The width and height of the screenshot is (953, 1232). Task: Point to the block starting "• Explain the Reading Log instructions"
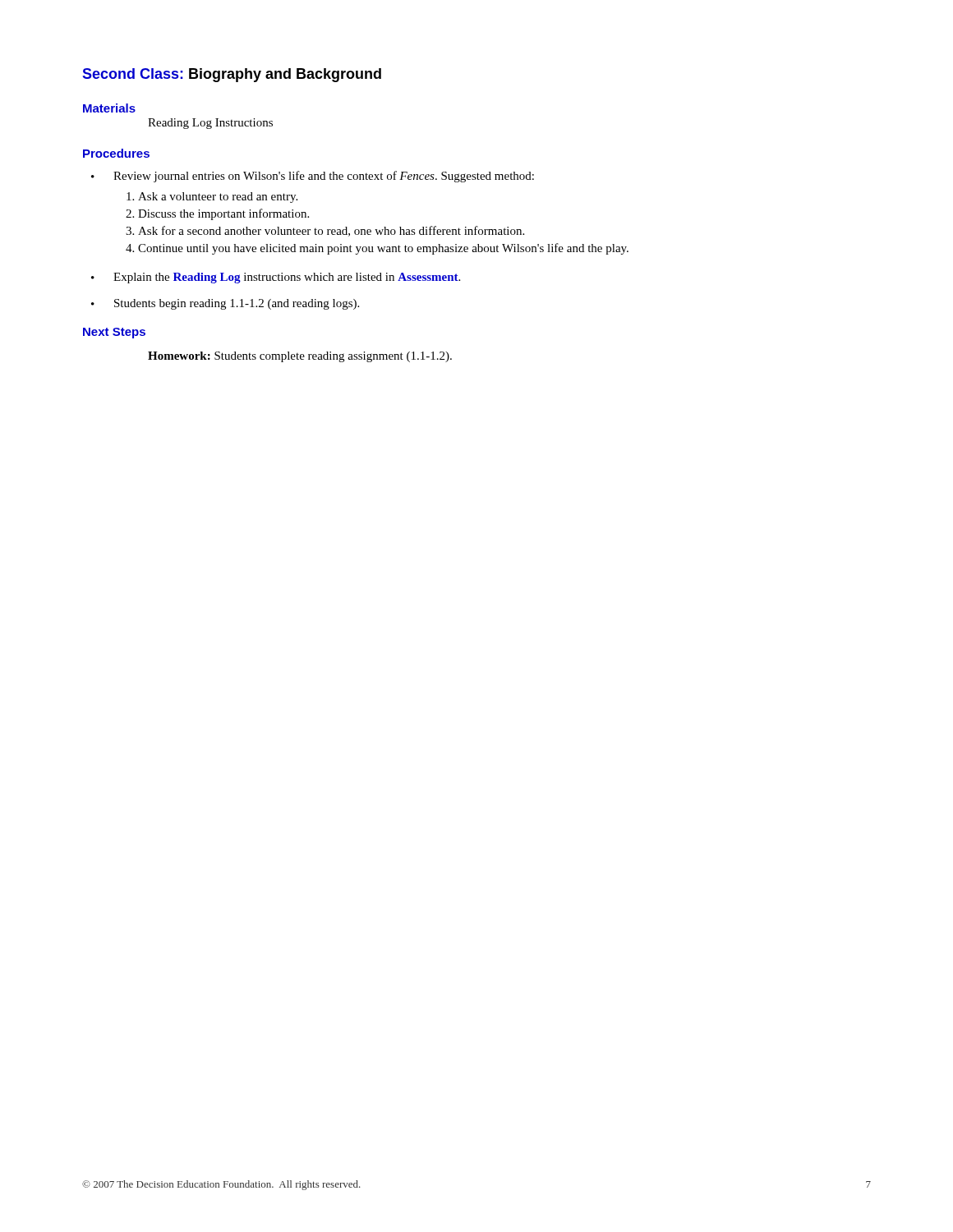[276, 278]
